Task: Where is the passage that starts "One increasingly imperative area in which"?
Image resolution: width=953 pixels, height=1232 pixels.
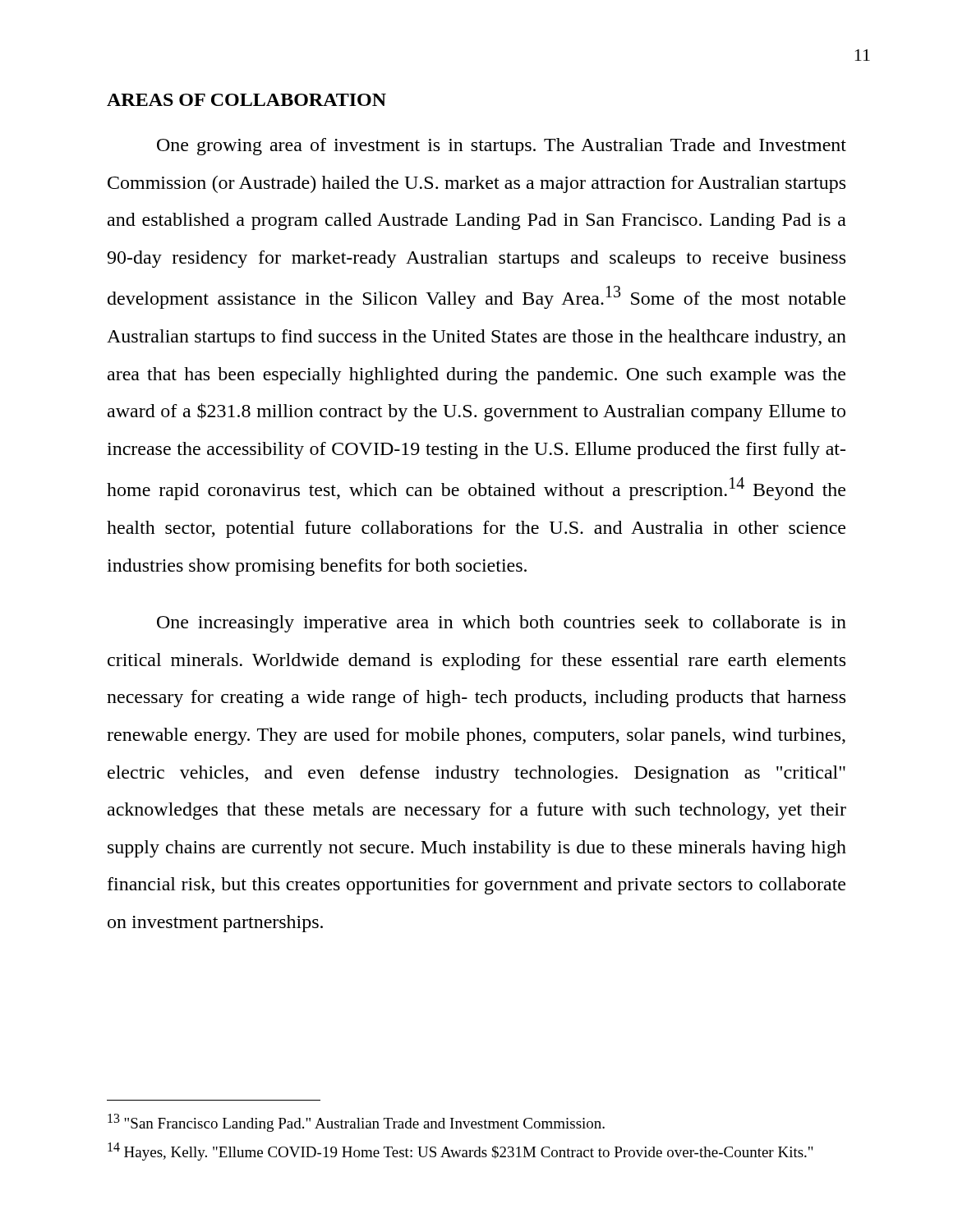Action: [476, 772]
